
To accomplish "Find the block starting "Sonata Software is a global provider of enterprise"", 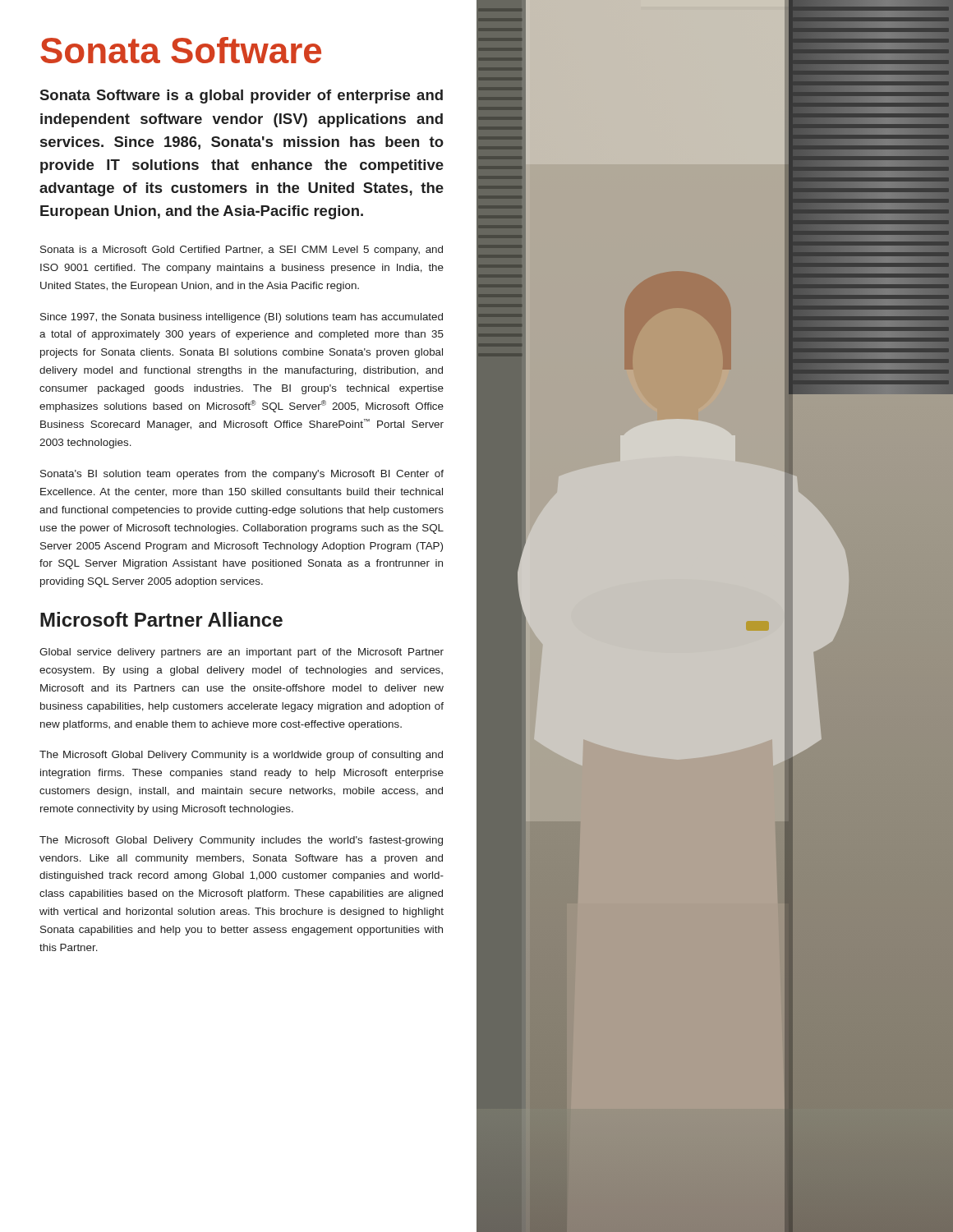I will 242,153.
